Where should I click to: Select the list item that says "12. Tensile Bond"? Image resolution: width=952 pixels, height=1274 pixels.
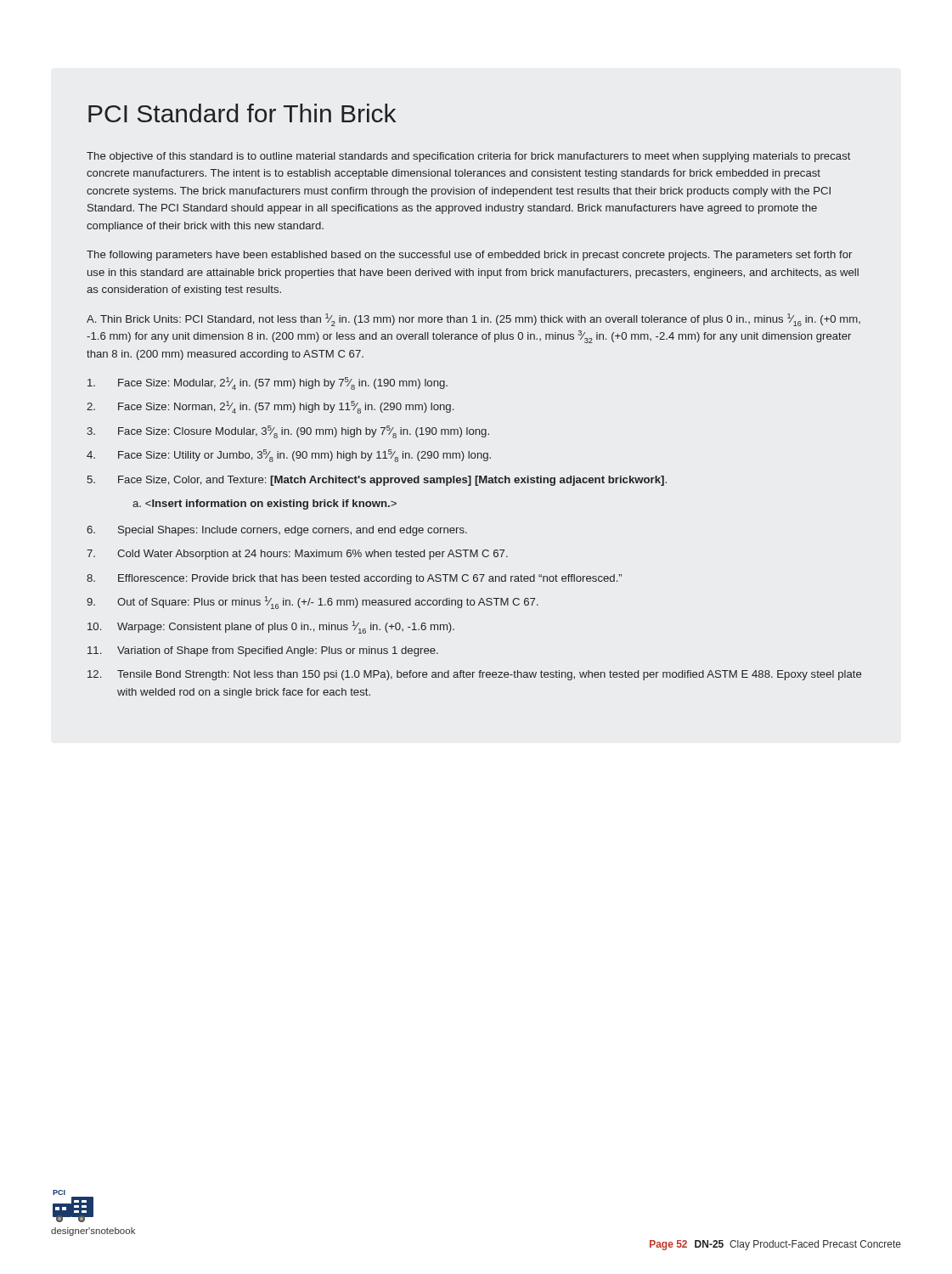pyautogui.click(x=476, y=684)
